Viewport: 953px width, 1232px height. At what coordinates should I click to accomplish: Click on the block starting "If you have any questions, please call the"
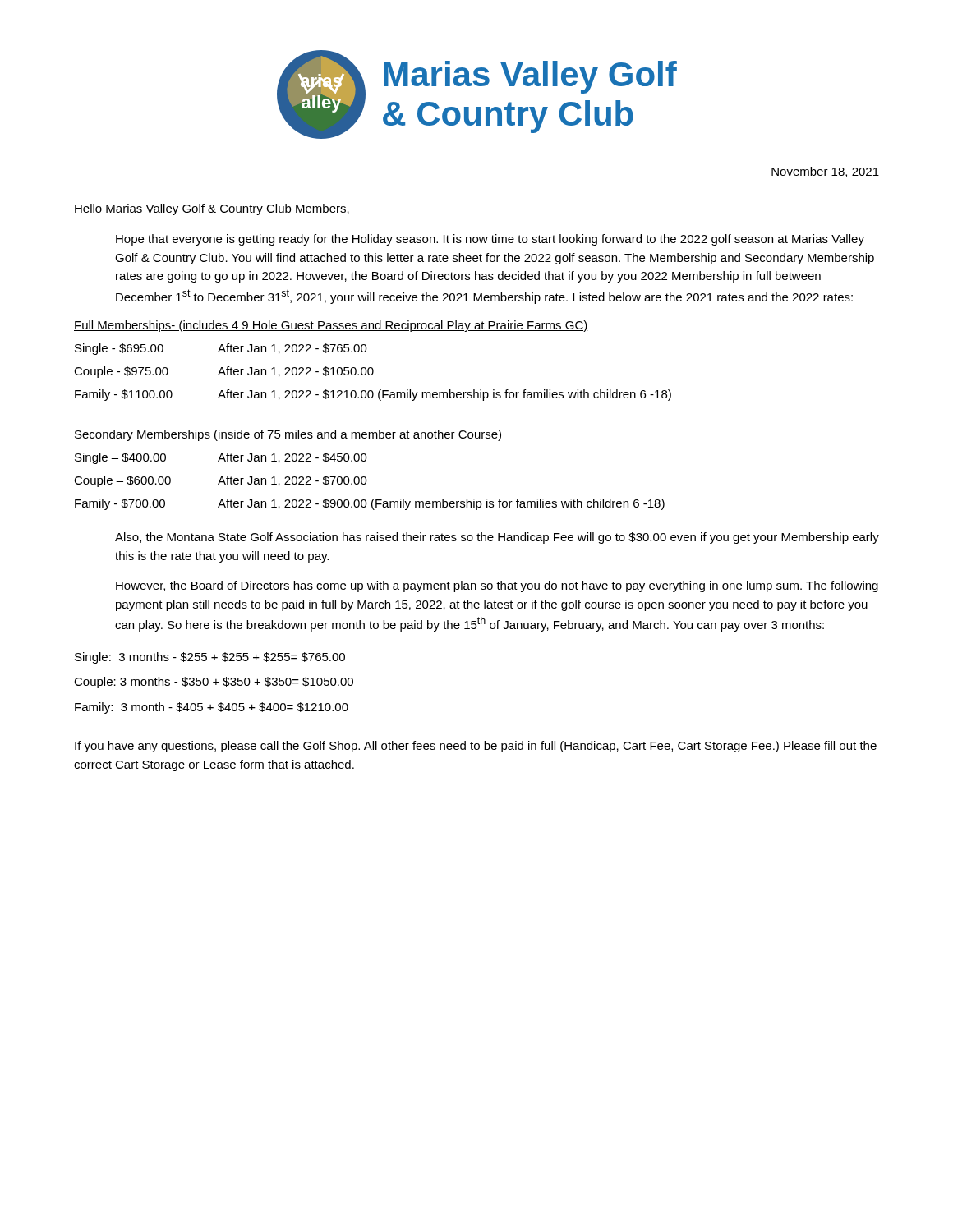[475, 755]
